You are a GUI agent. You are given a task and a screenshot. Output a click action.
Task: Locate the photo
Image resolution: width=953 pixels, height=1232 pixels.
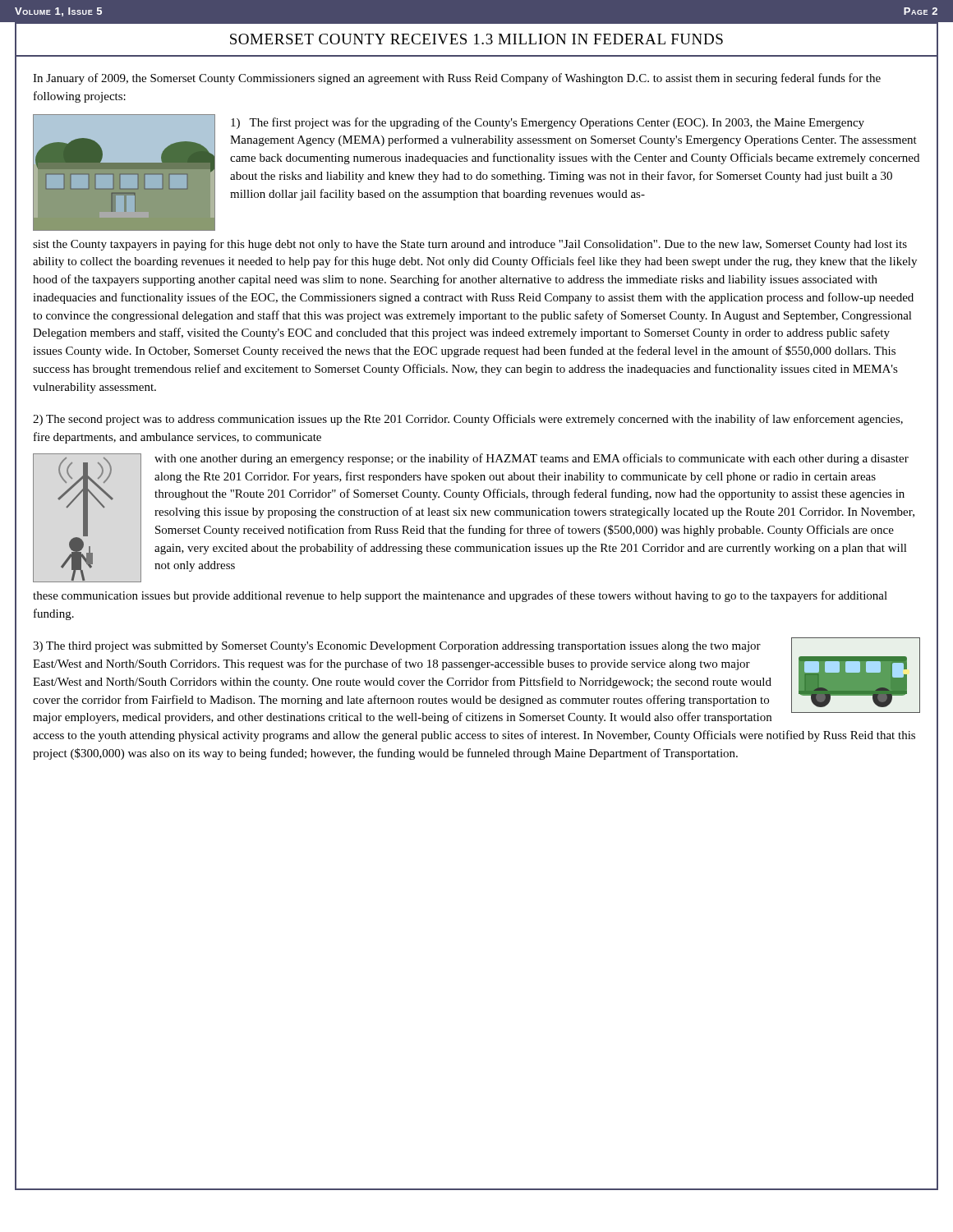tap(124, 172)
